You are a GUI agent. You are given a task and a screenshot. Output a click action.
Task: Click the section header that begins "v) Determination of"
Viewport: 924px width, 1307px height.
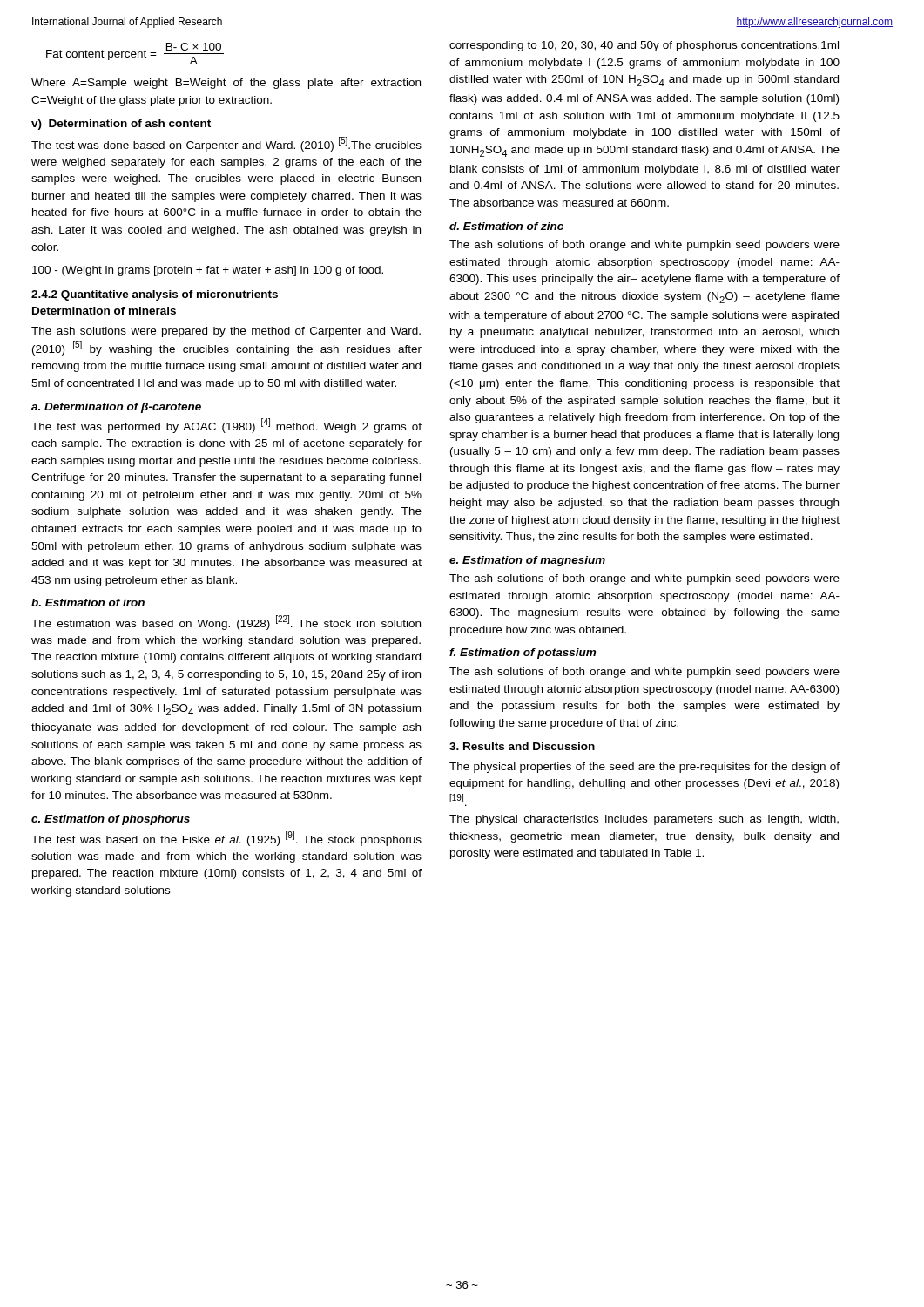point(121,125)
